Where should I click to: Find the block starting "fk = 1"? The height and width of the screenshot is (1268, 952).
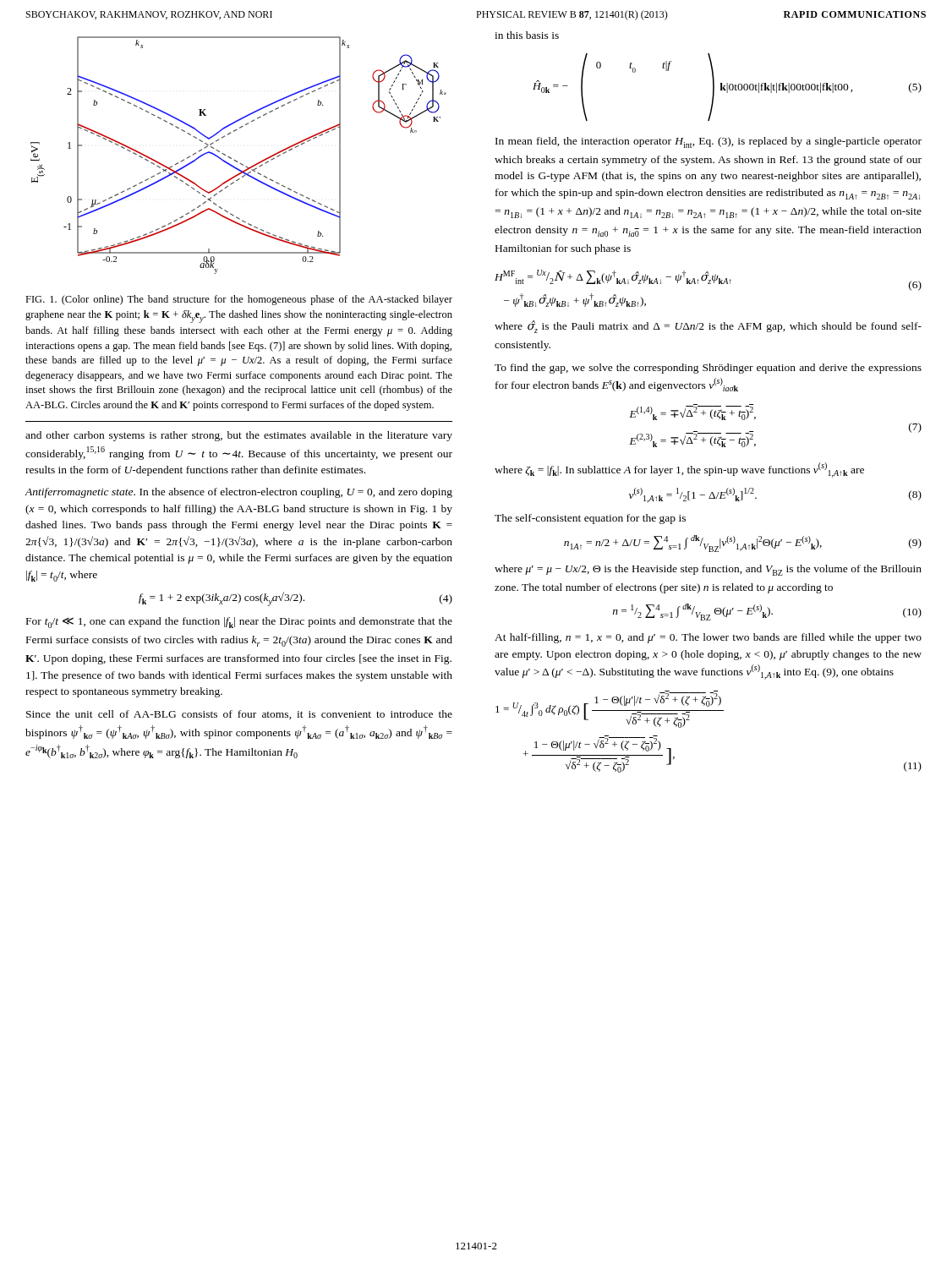click(239, 598)
